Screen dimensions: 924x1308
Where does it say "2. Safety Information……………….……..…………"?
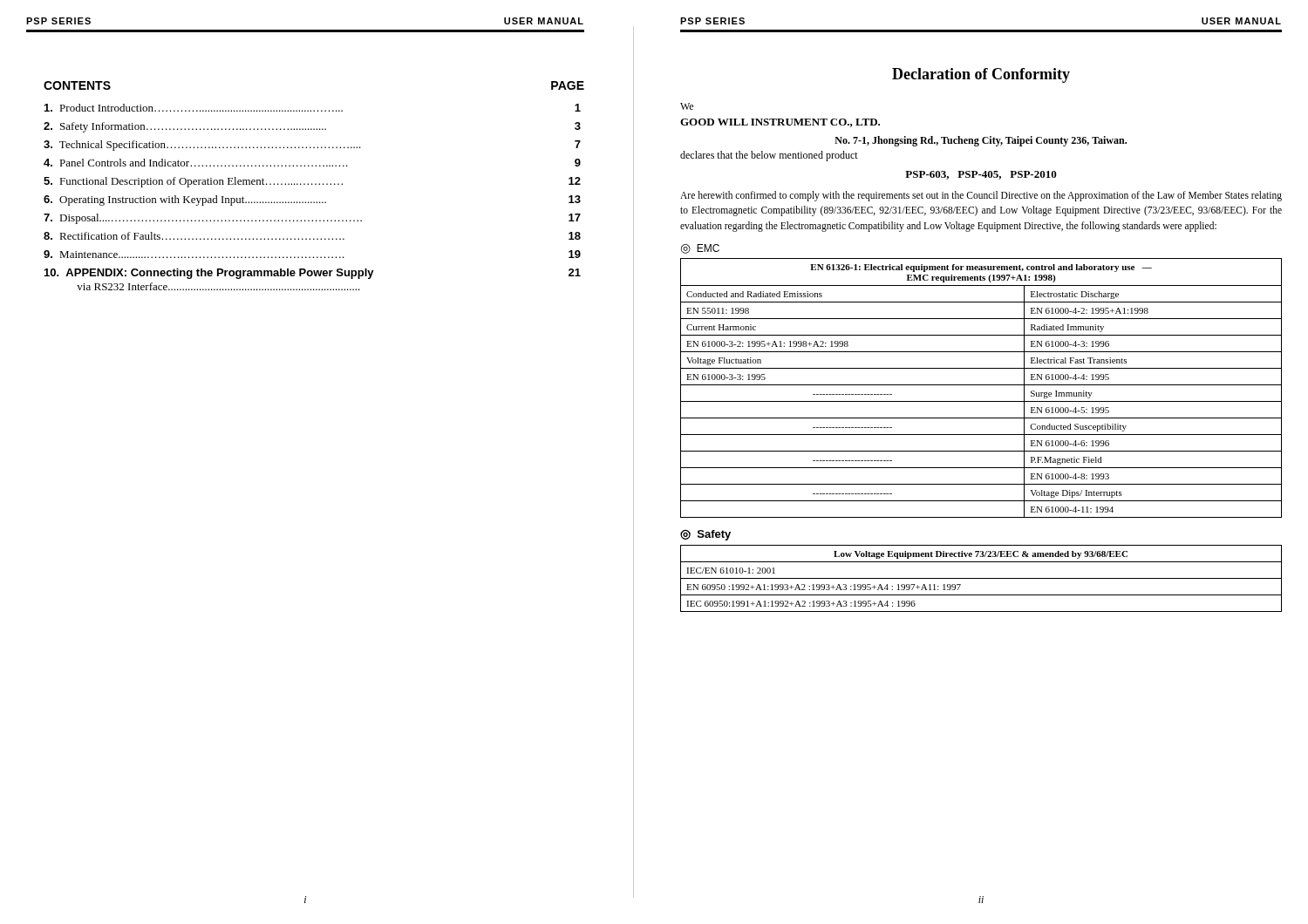314,126
